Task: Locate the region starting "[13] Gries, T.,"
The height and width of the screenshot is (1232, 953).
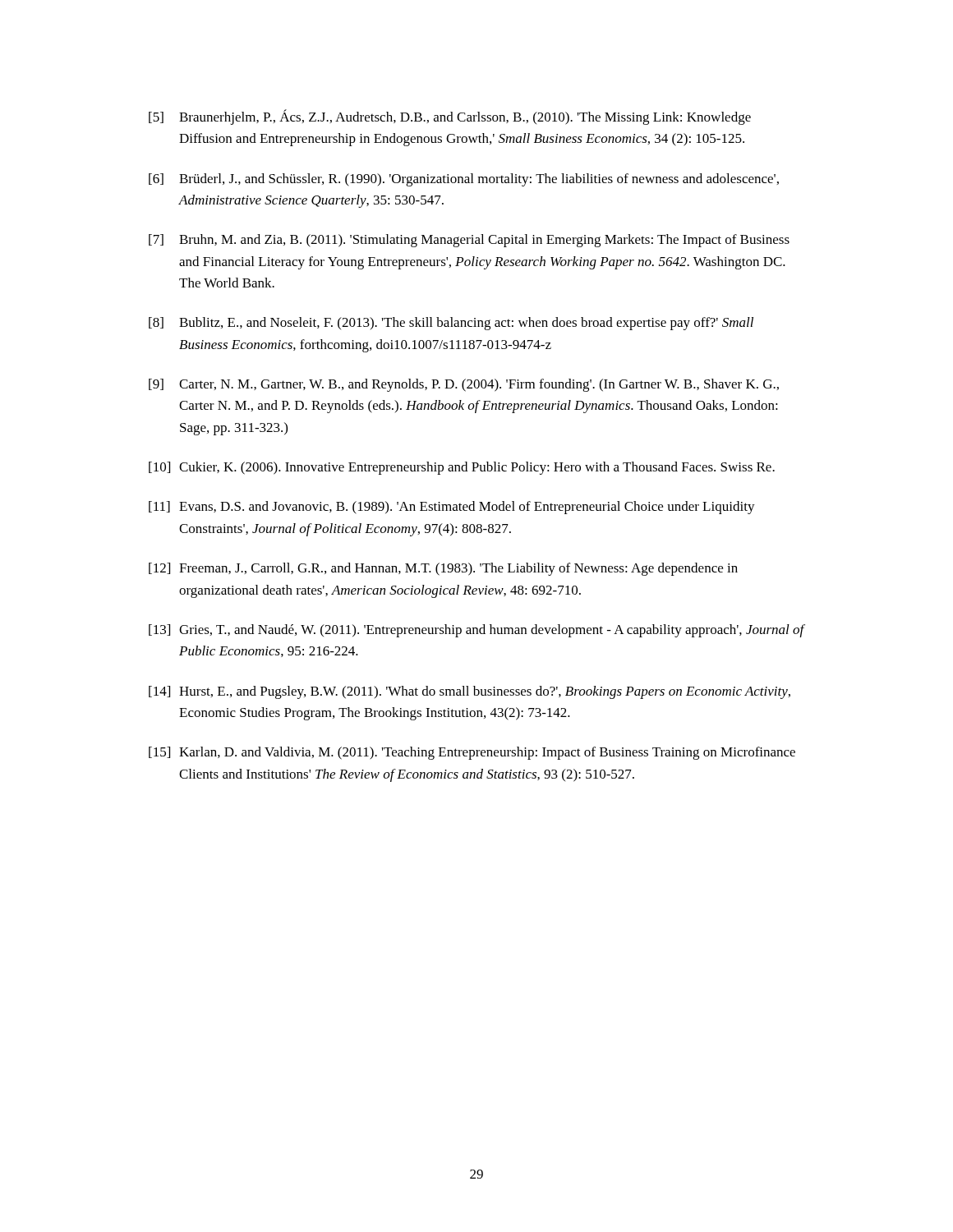Action: [x=476, y=641]
